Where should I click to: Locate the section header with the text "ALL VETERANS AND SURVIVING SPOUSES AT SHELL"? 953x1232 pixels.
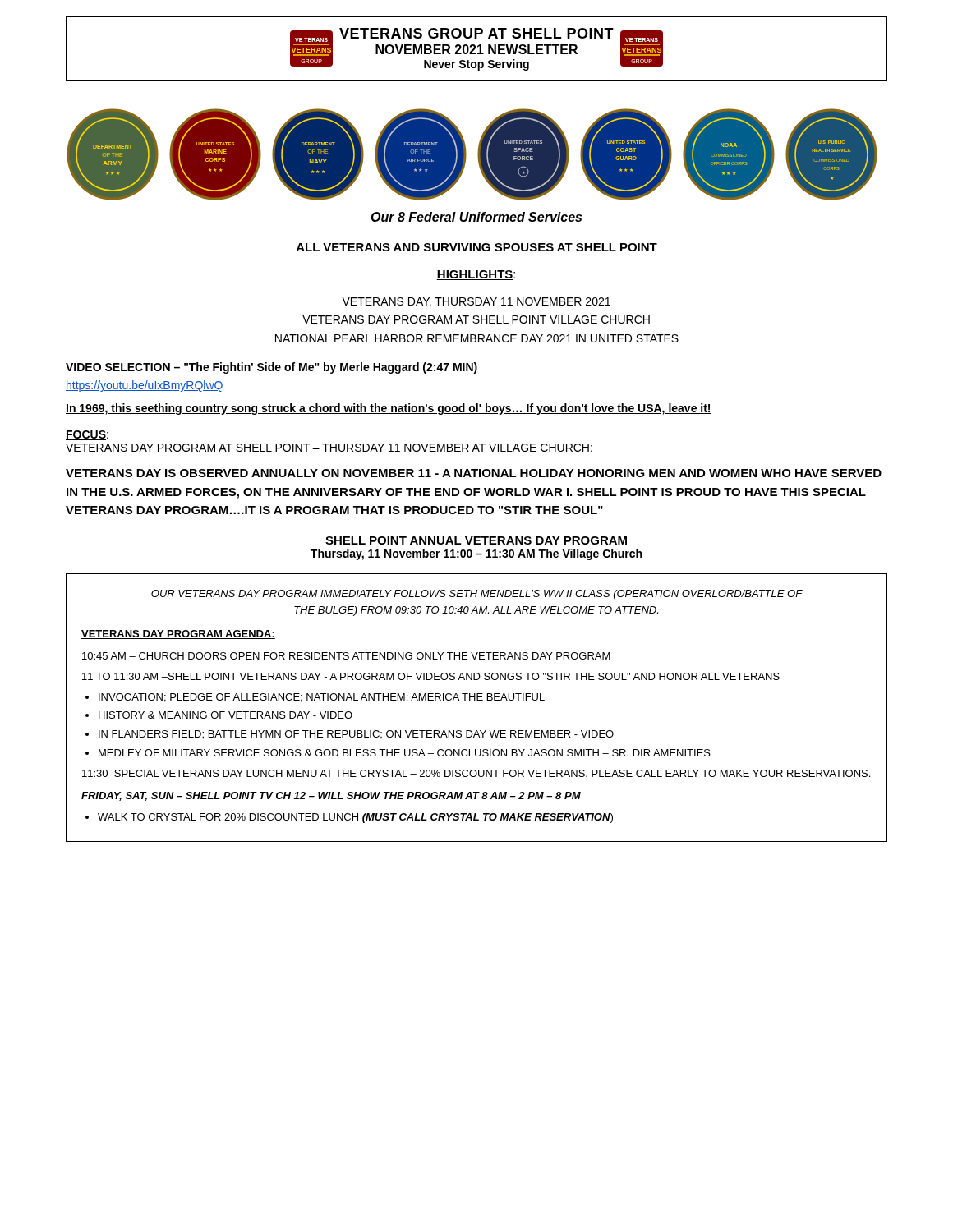(476, 247)
